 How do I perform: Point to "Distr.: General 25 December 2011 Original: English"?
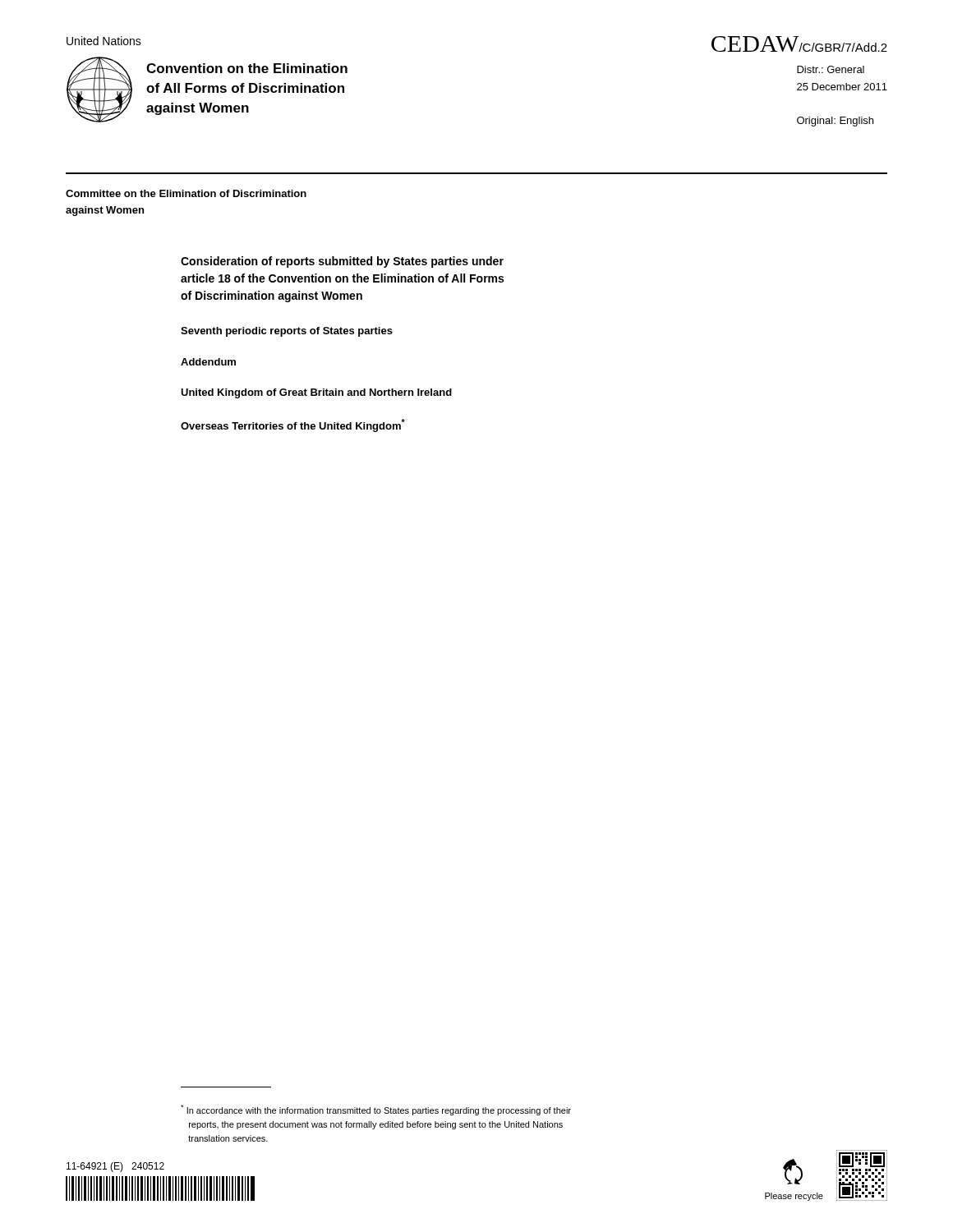(x=842, y=95)
